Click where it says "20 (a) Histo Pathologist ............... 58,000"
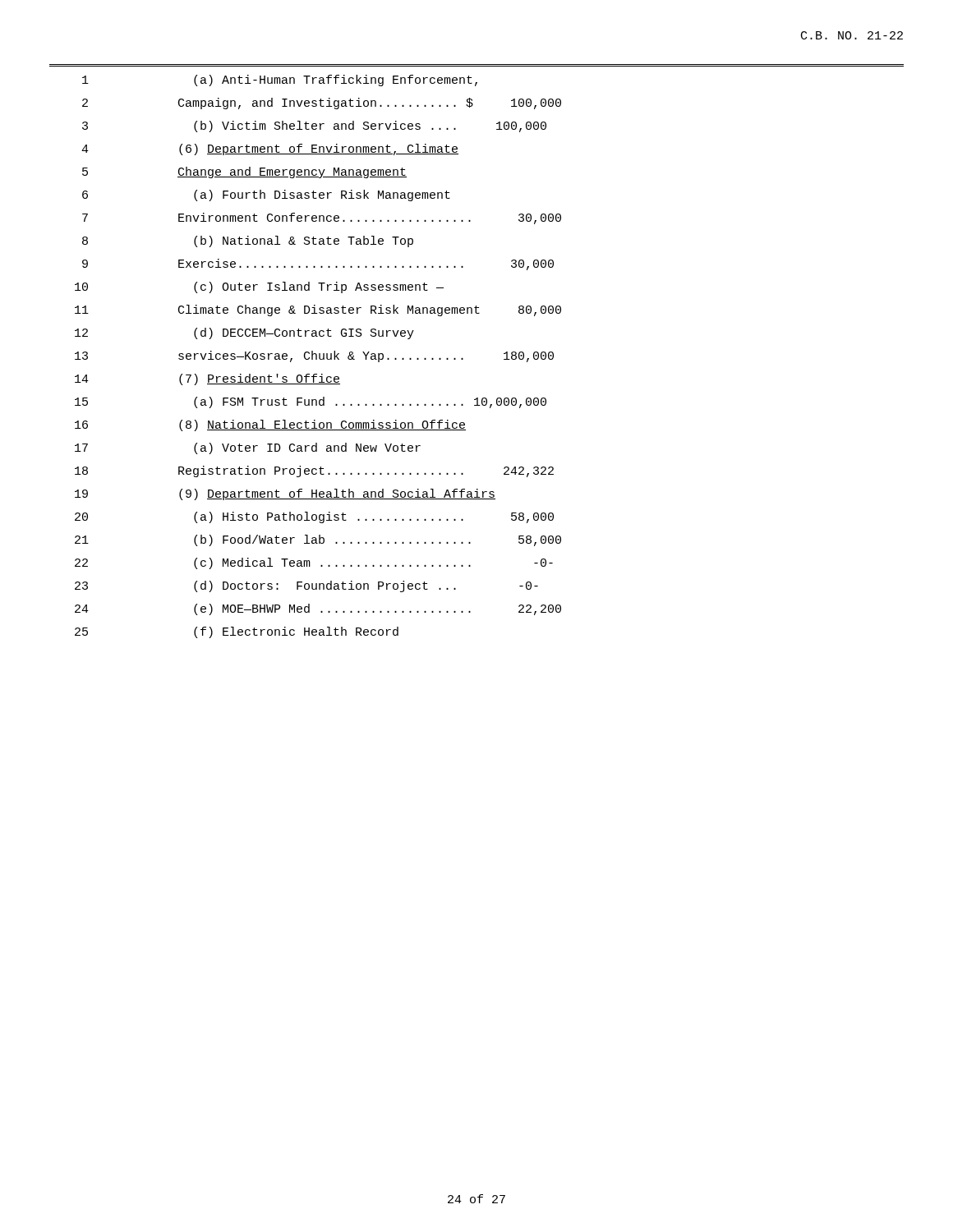Image resolution: width=953 pixels, height=1232 pixels. 314,517
